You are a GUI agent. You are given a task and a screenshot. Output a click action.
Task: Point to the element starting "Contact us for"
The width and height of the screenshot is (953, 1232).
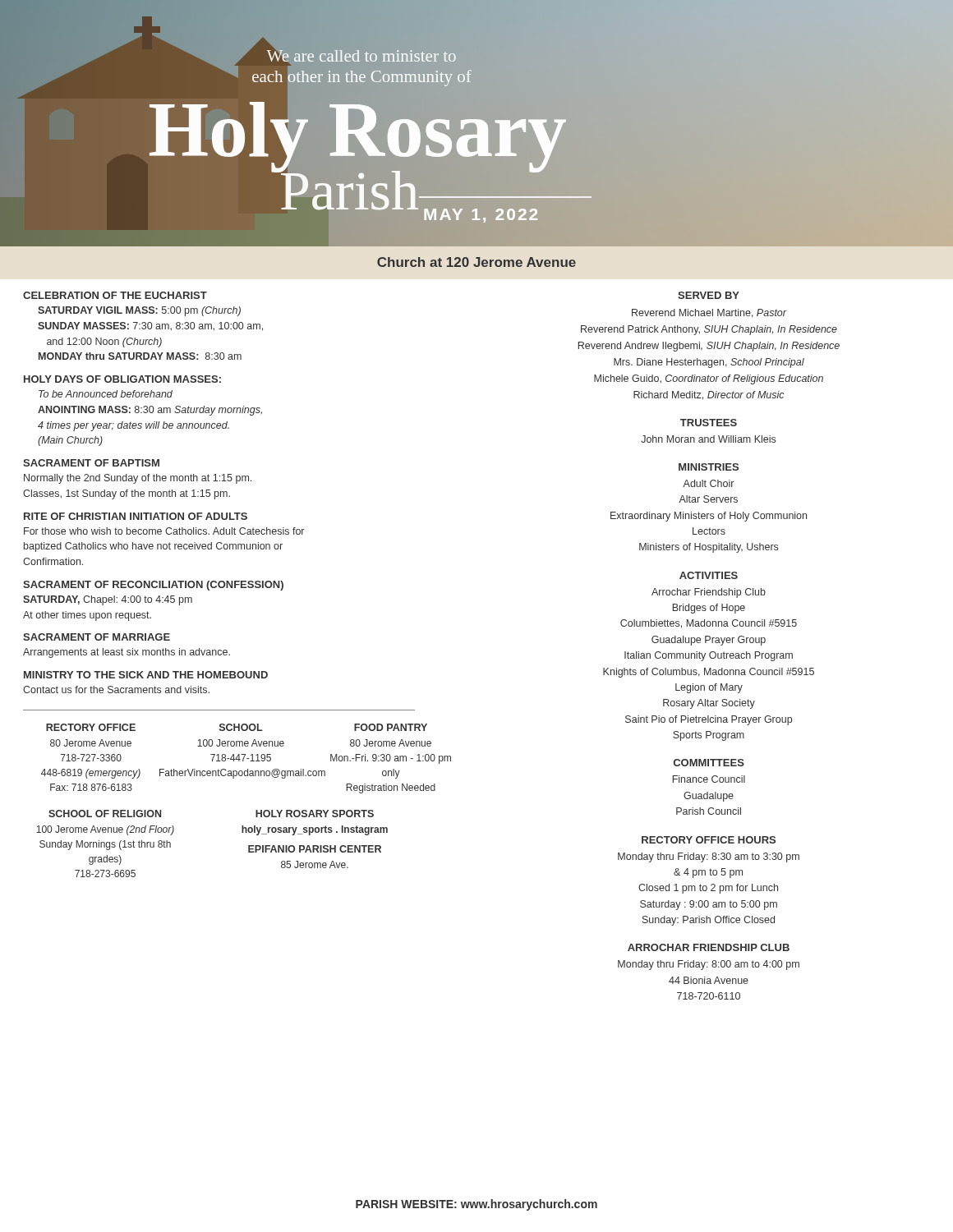[x=117, y=690]
